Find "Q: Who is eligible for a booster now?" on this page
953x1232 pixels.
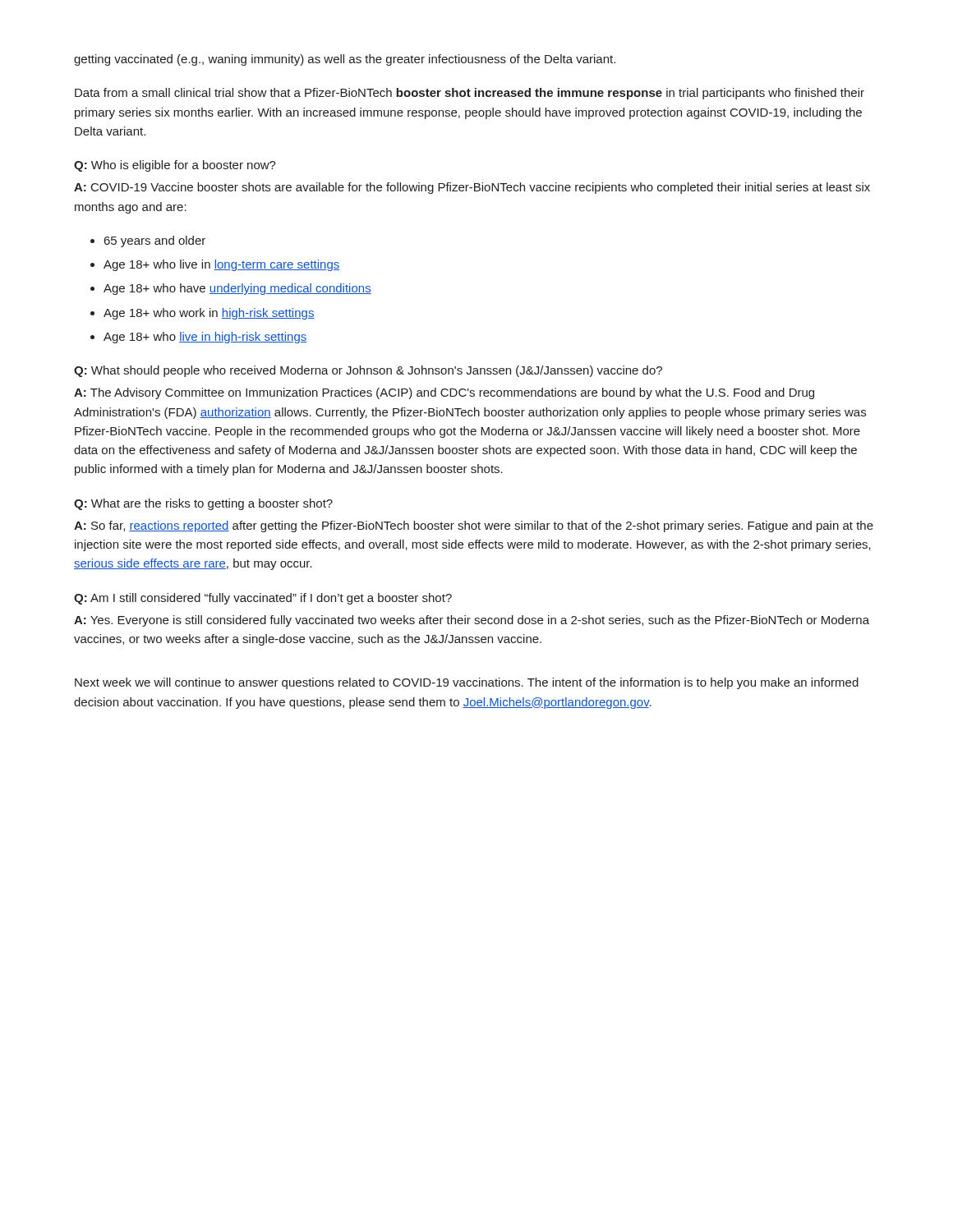click(x=175, y=165)
